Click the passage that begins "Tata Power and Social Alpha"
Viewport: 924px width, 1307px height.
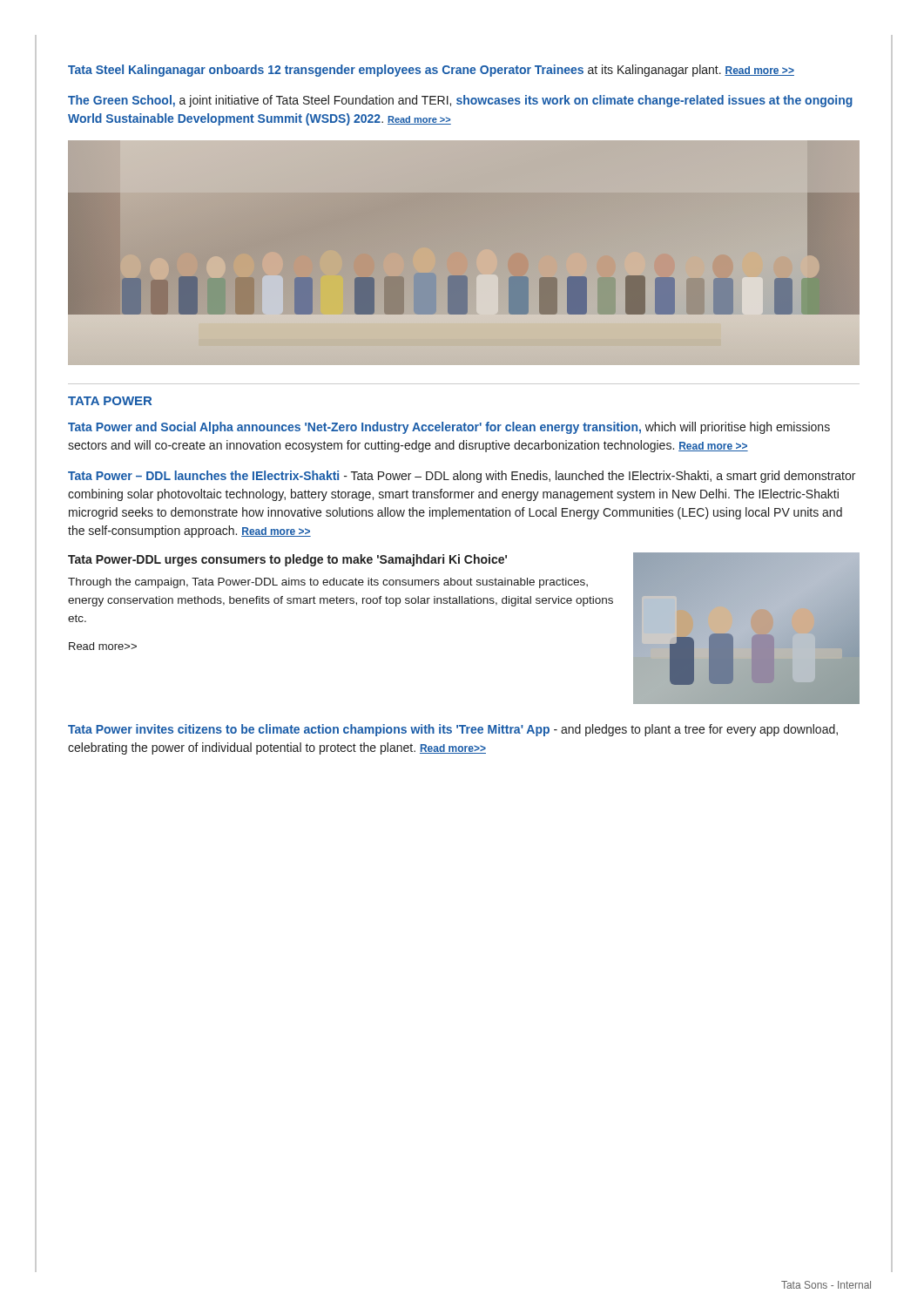449,436
